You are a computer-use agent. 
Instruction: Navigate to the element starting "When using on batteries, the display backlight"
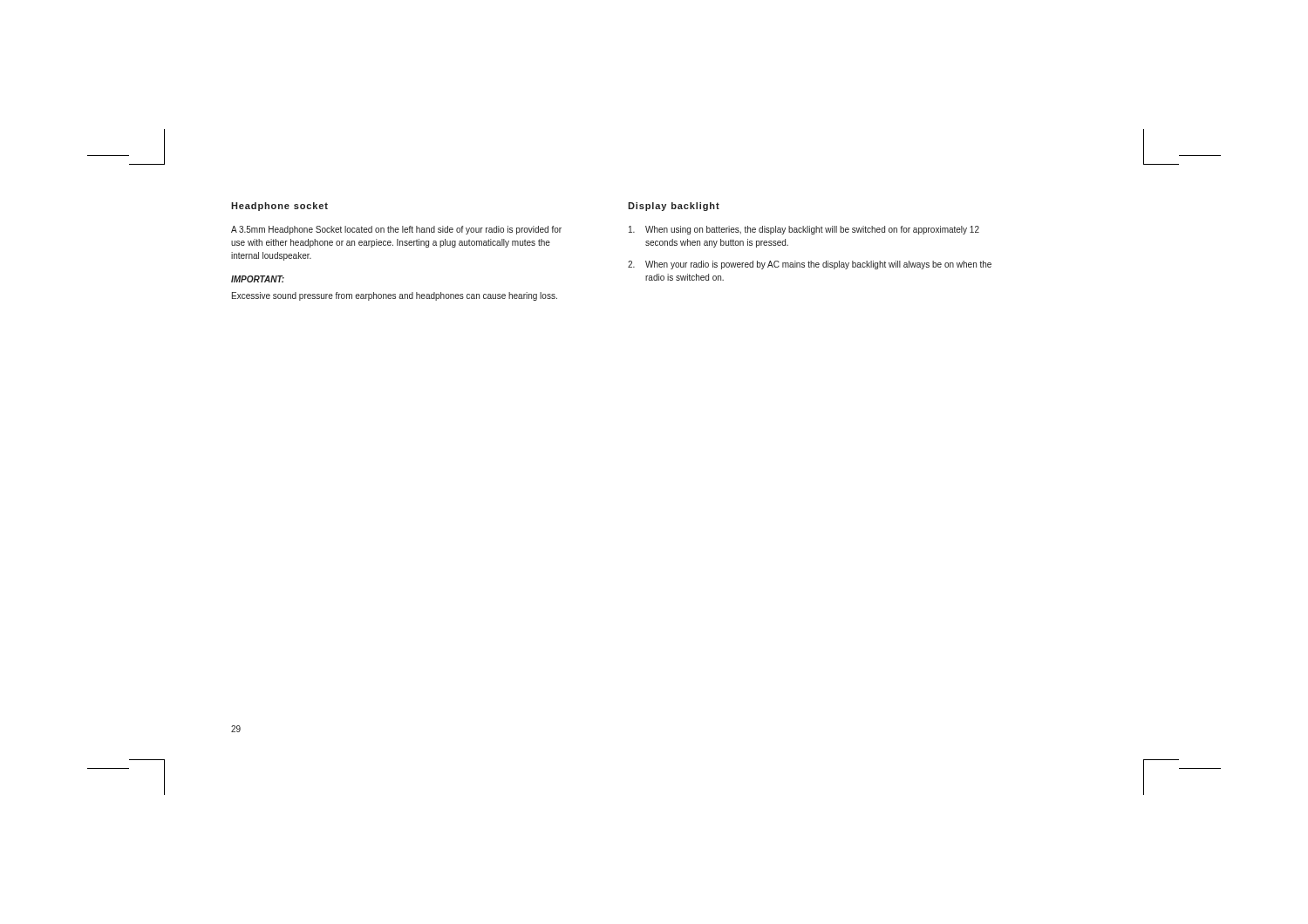(x=820, y=236)
